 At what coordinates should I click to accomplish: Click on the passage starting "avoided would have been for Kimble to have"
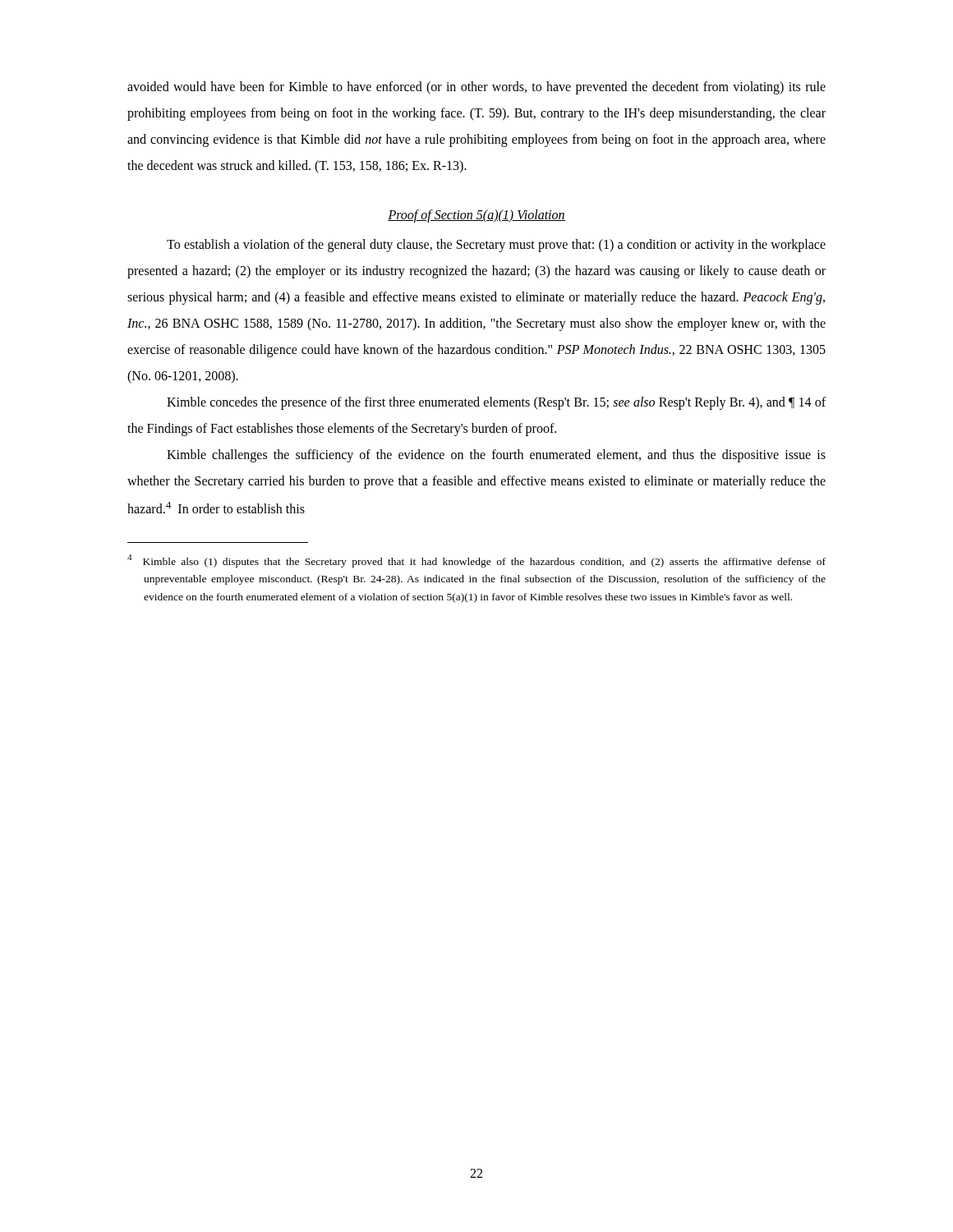tap(476, 126)
